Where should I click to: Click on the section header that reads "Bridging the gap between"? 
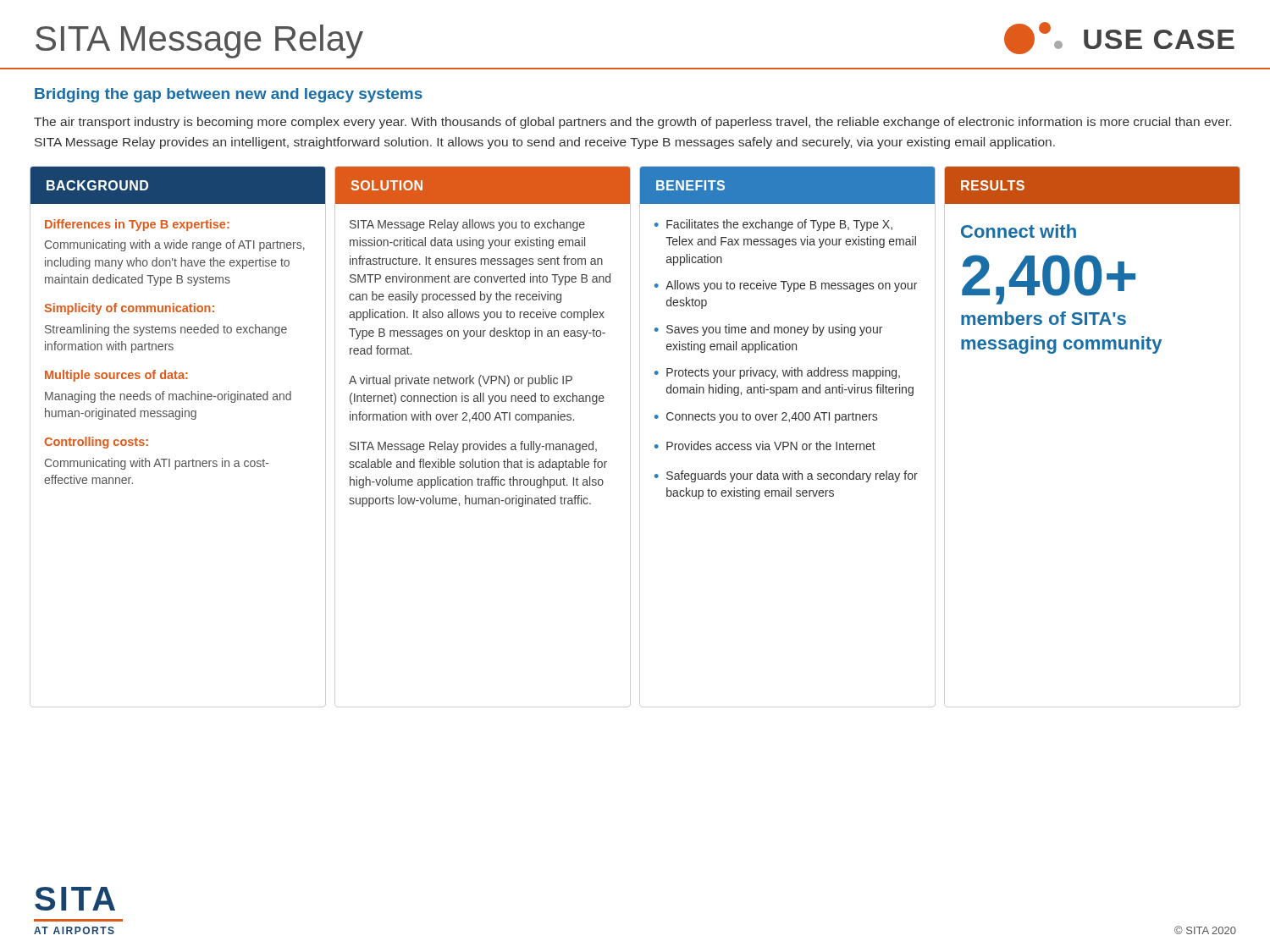coord(228,94)
